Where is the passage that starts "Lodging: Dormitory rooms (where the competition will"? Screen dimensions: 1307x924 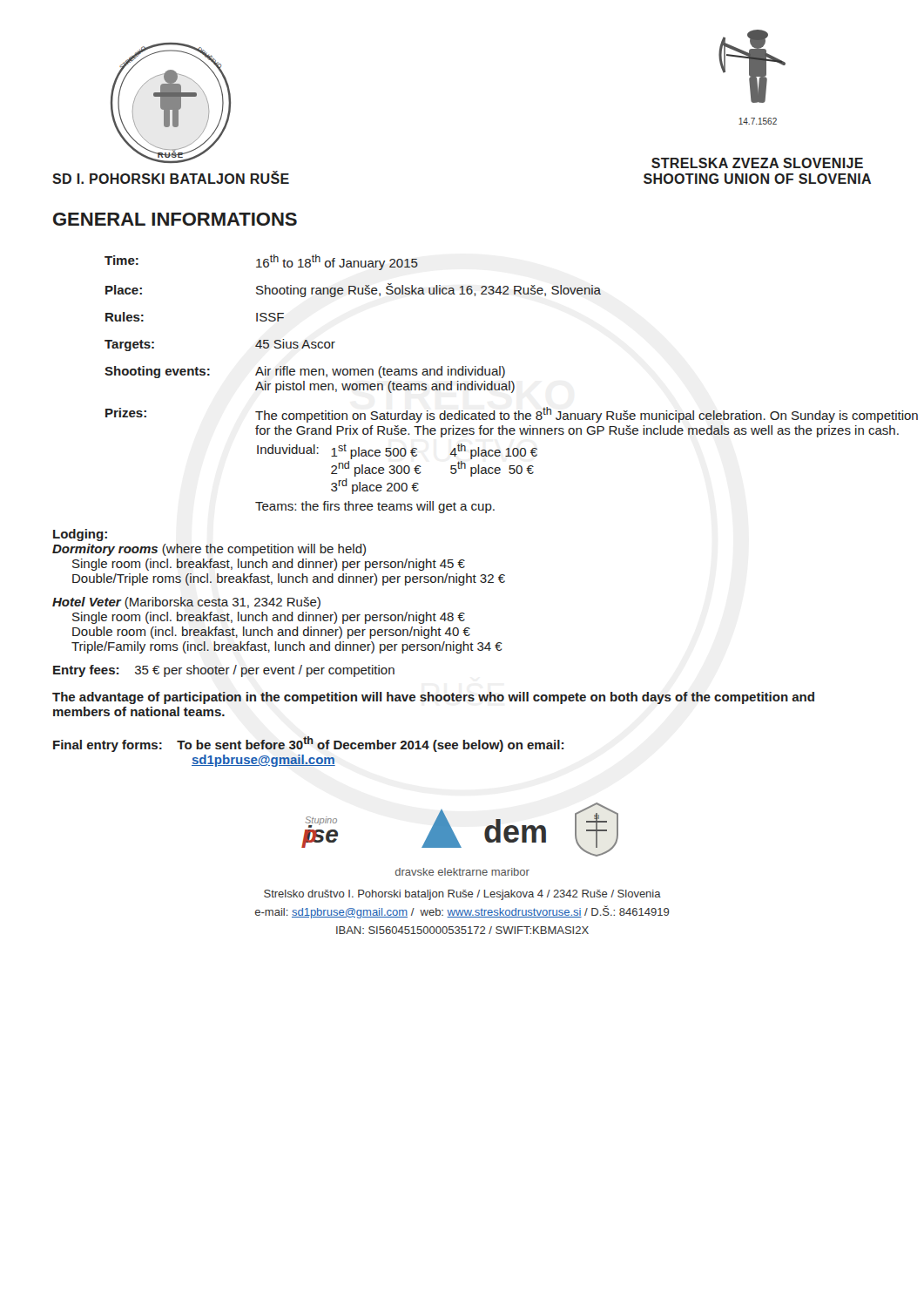click(462, 556)
